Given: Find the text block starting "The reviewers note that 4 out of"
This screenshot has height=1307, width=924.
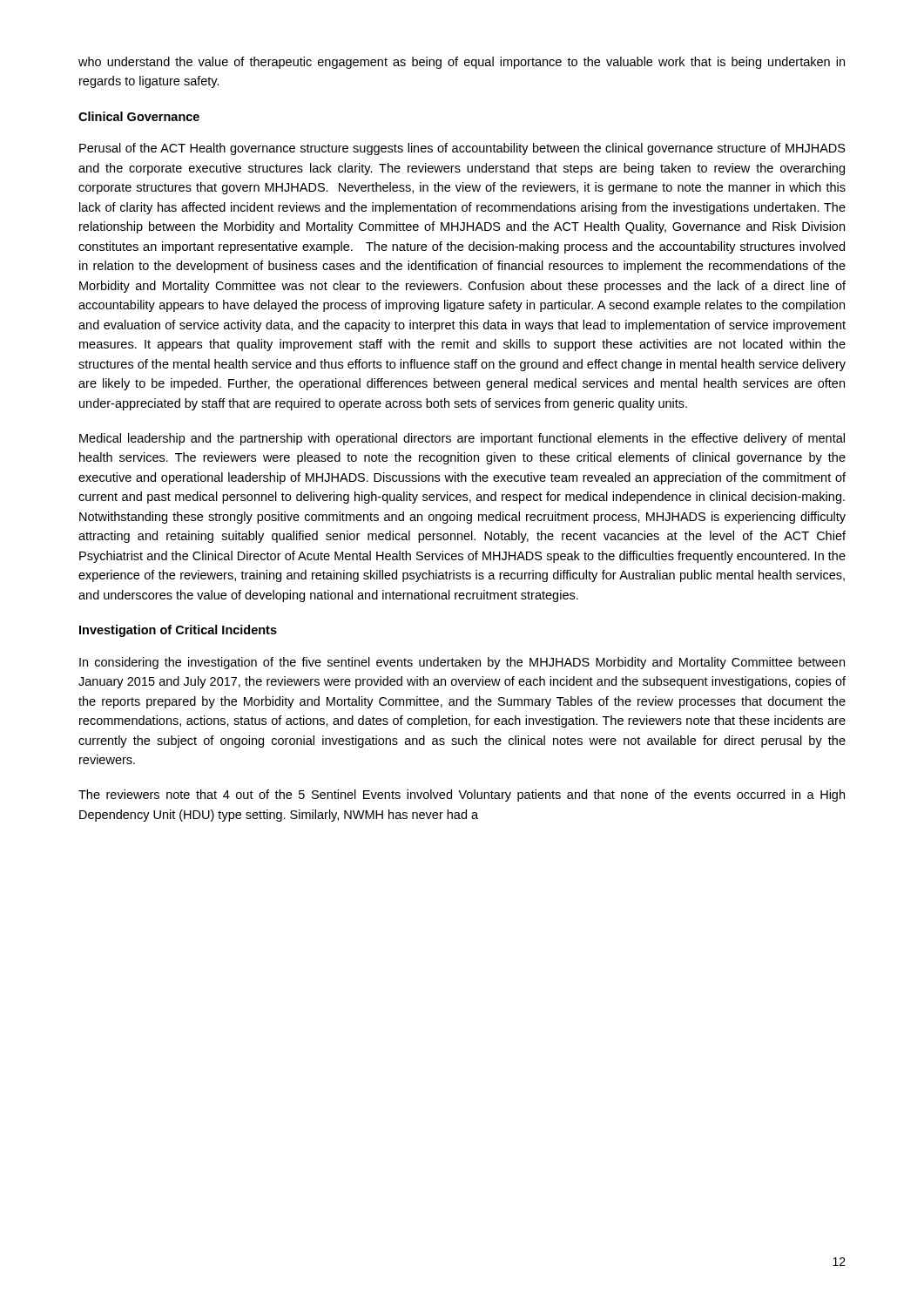Looking at the screenshot, I should click(462, 805).
